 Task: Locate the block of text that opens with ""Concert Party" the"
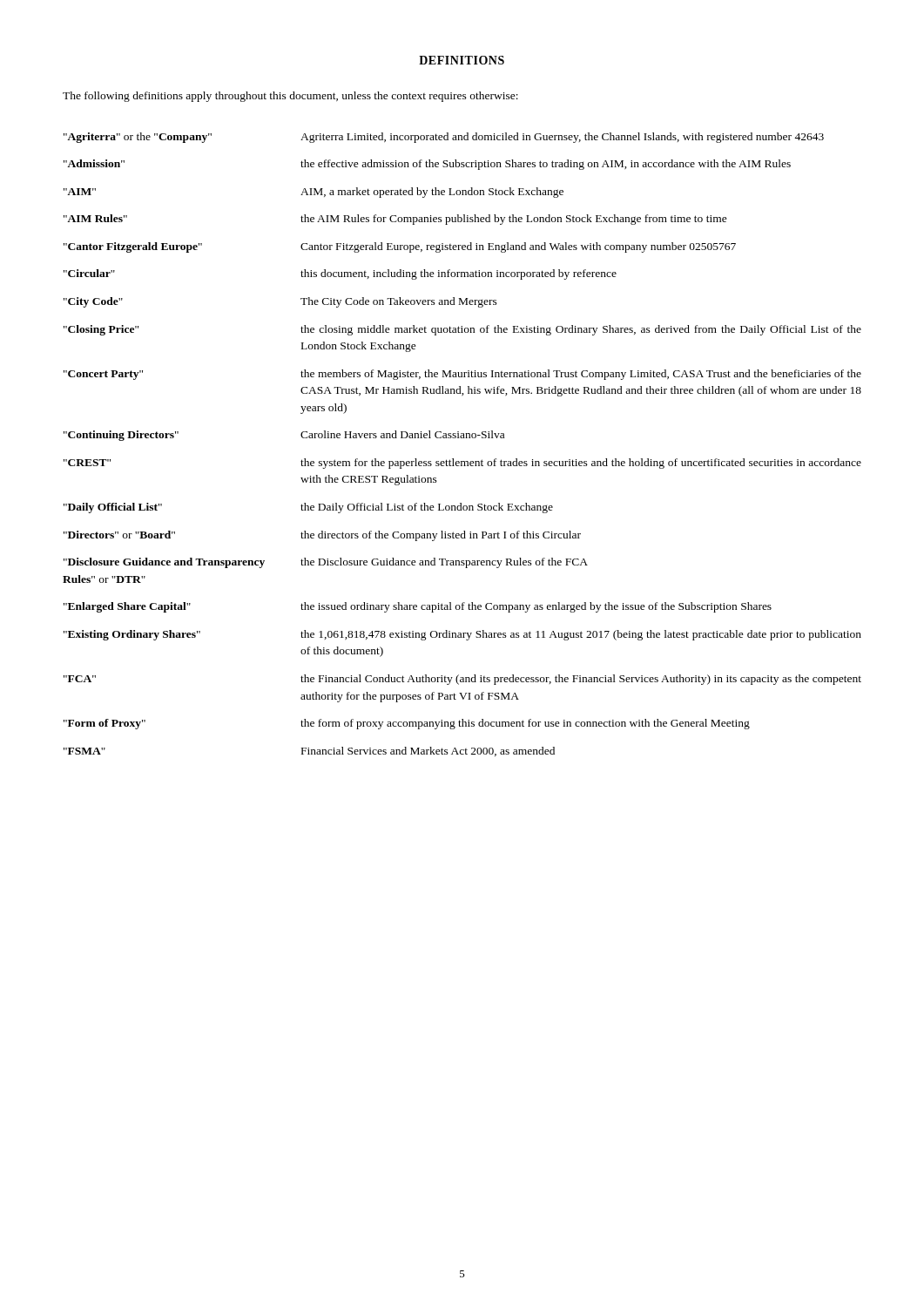[462, 391]
